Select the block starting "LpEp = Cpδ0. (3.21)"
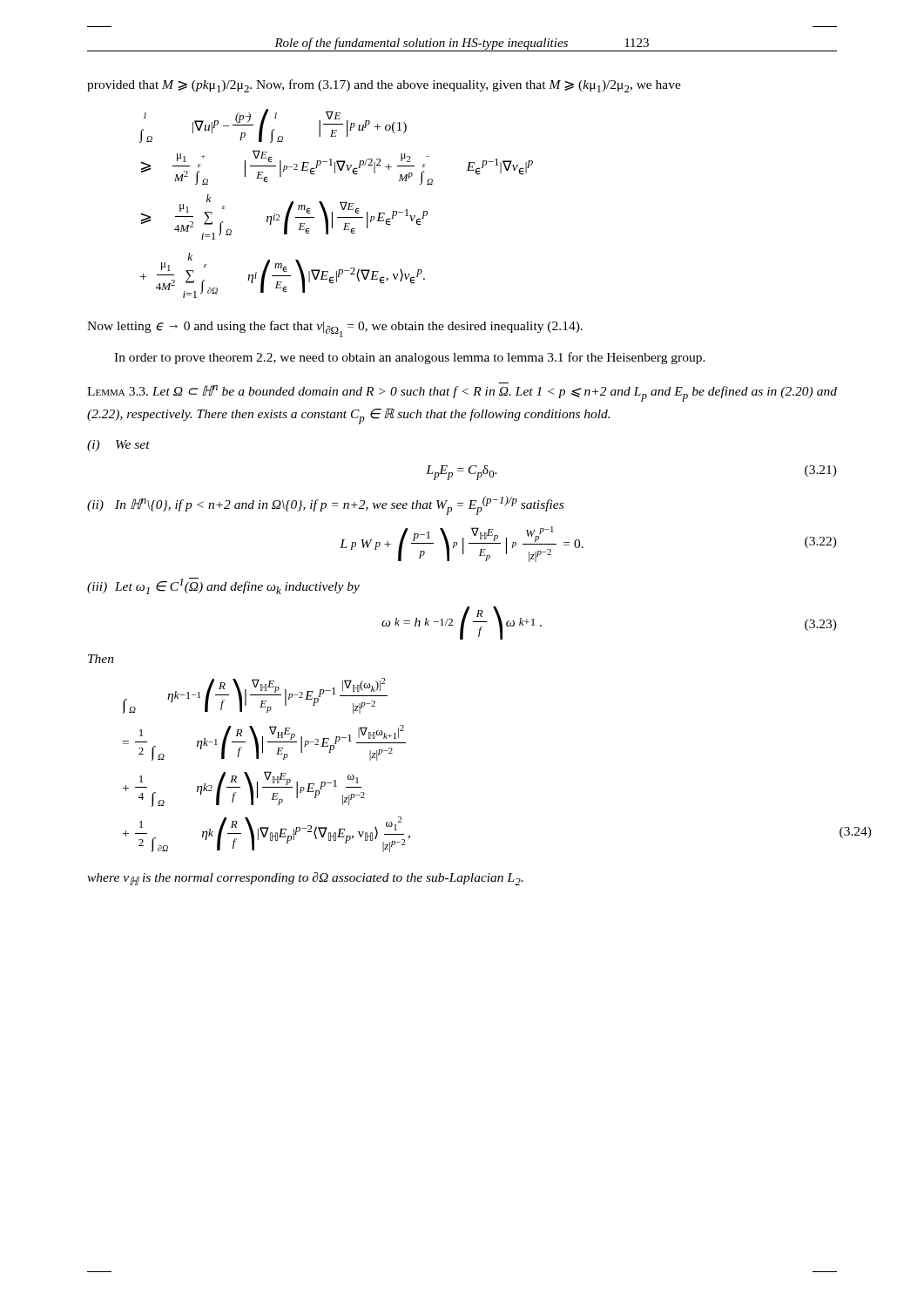The image size is (924, 1307). click(x=462, y=471)
